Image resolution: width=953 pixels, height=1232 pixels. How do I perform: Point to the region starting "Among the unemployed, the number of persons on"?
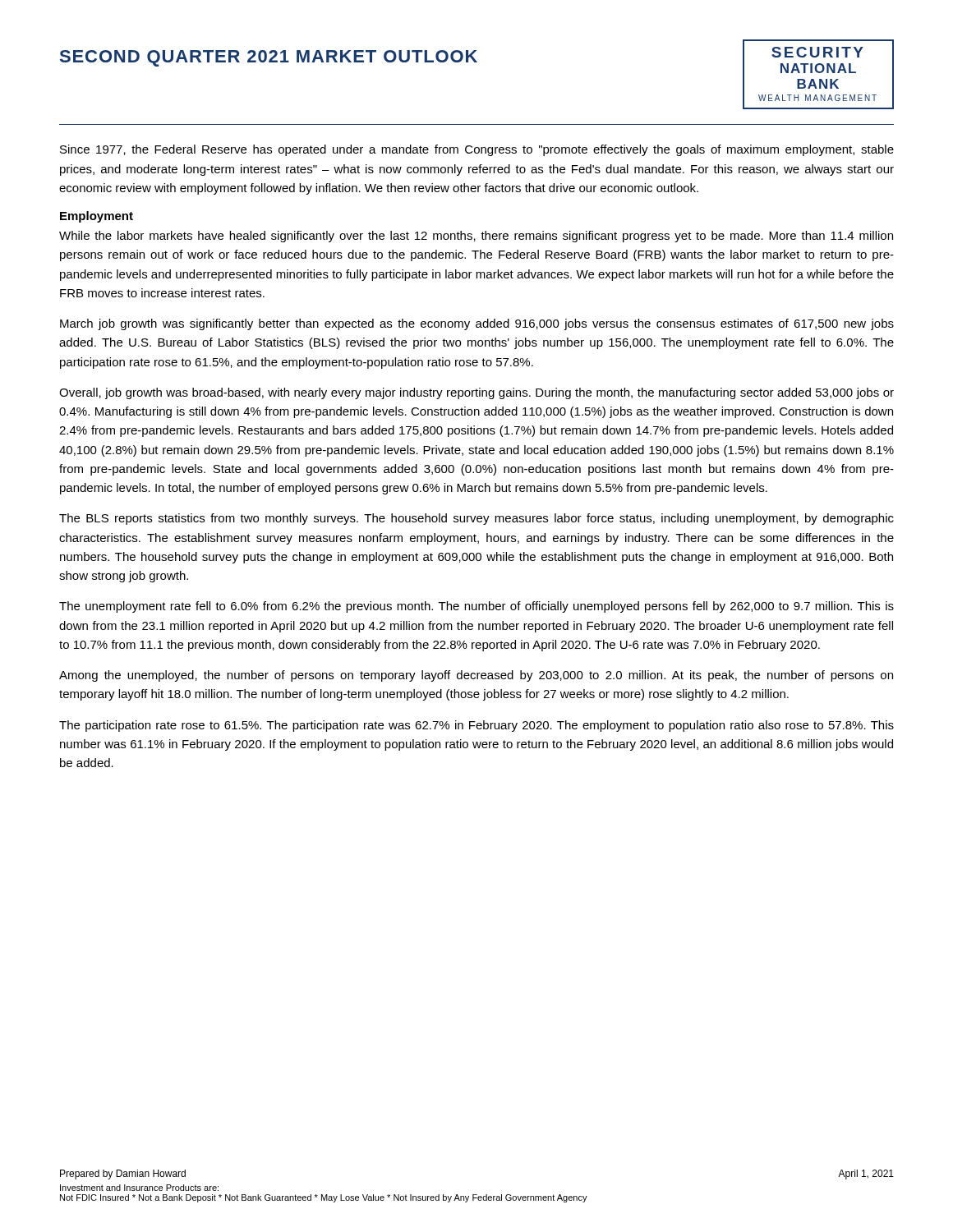tap(476, 684)
